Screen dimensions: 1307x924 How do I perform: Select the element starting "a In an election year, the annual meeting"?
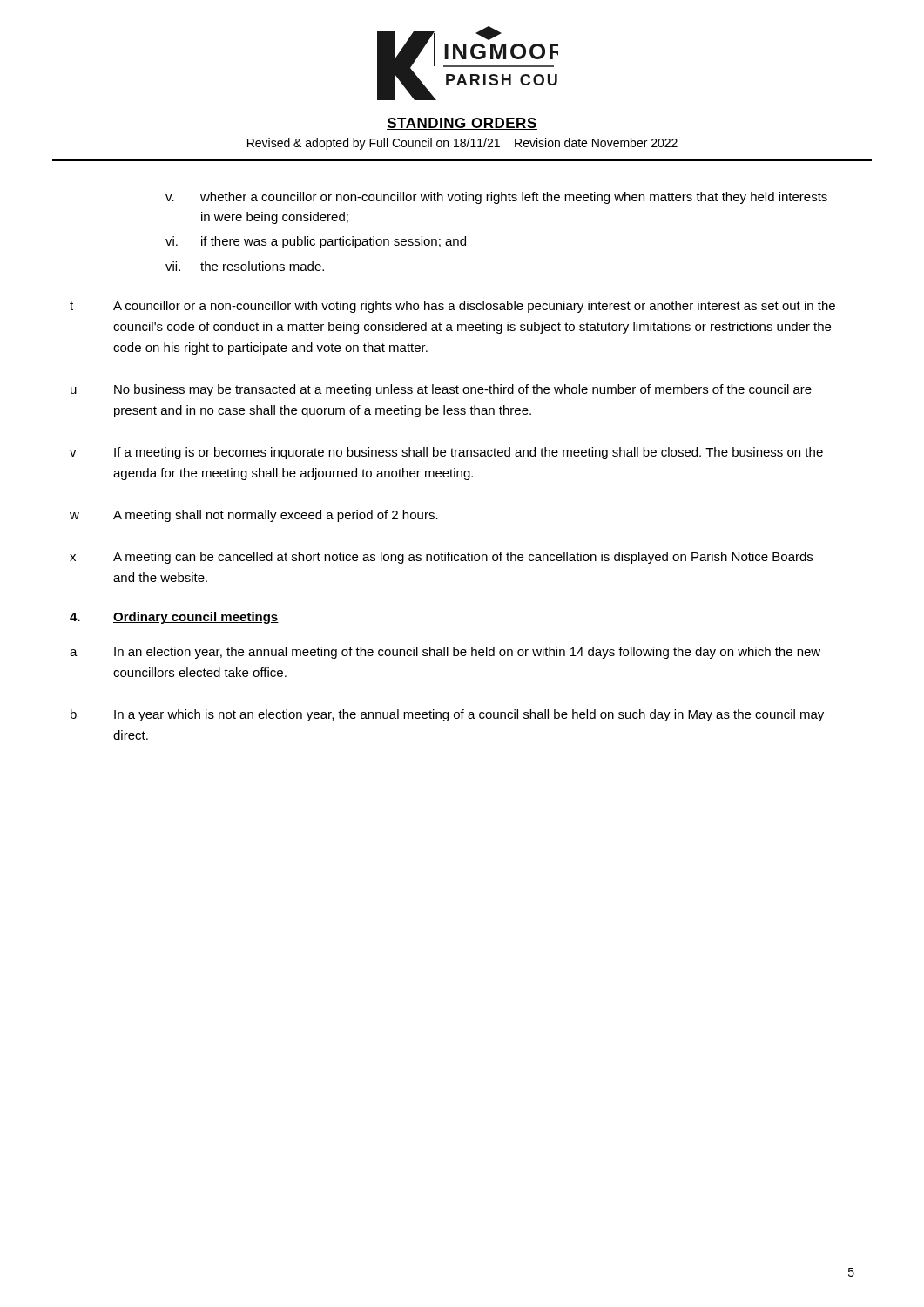click(453, 662)
